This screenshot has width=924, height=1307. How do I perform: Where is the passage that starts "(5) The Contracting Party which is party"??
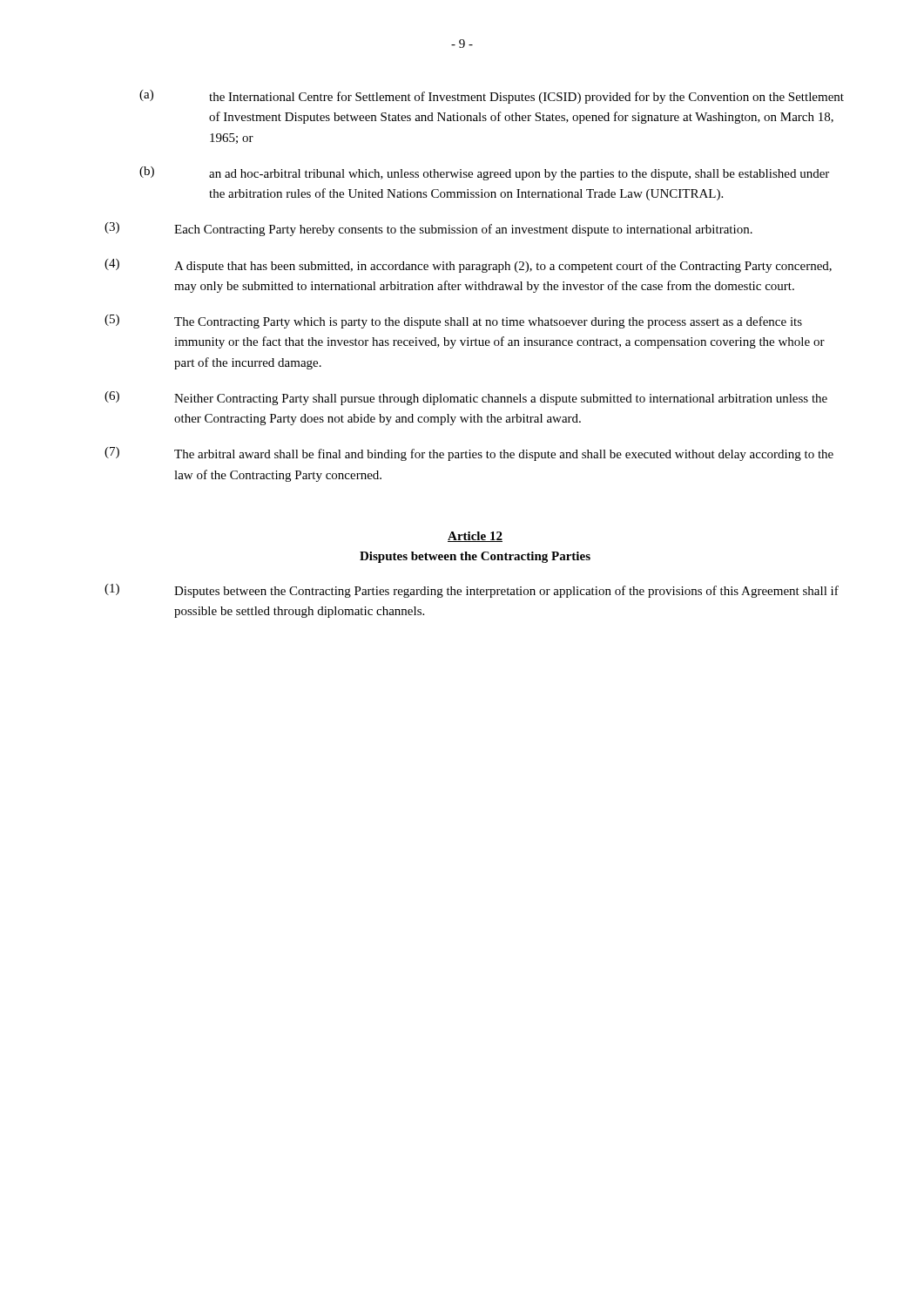475,342
